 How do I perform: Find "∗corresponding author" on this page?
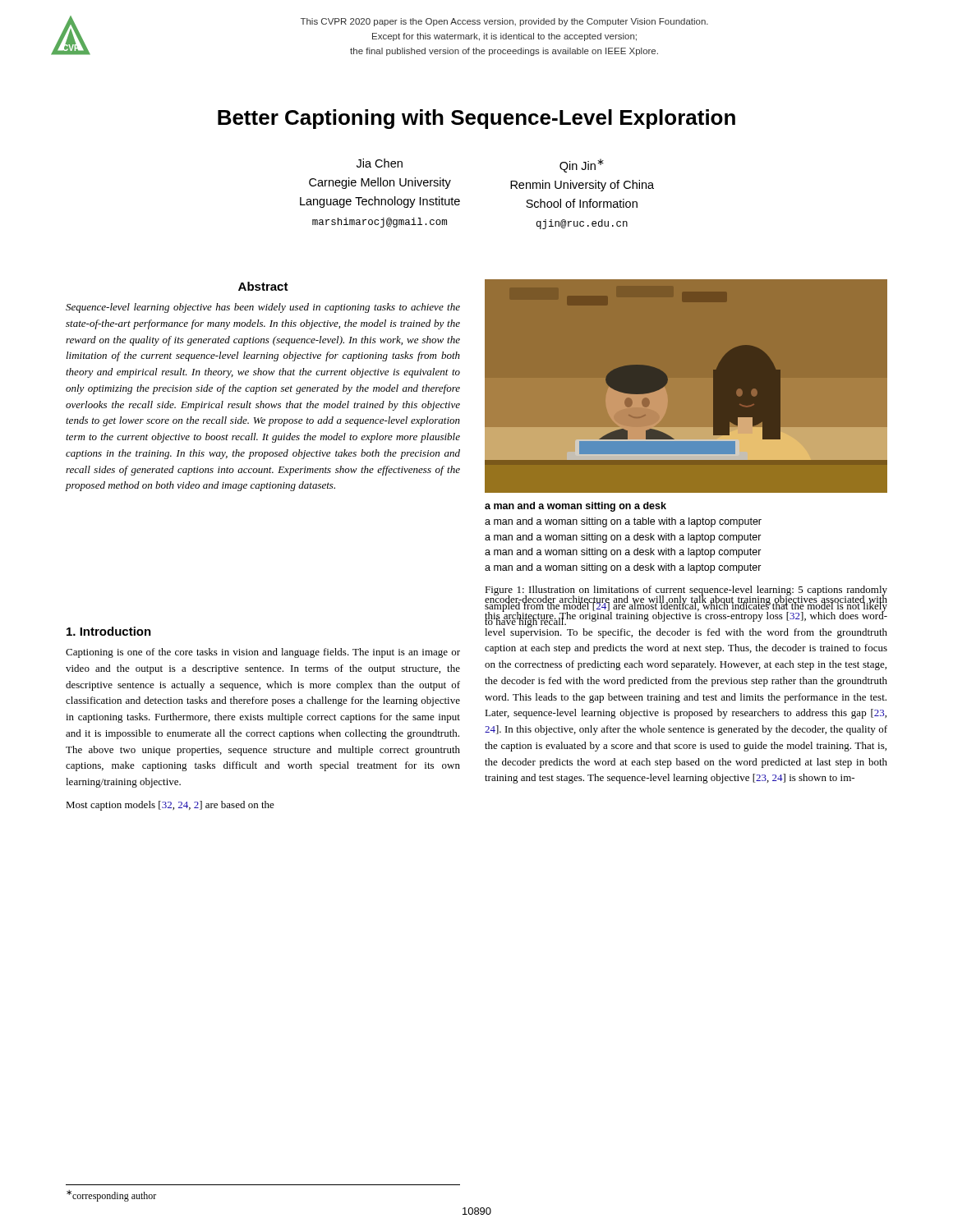111,1195
